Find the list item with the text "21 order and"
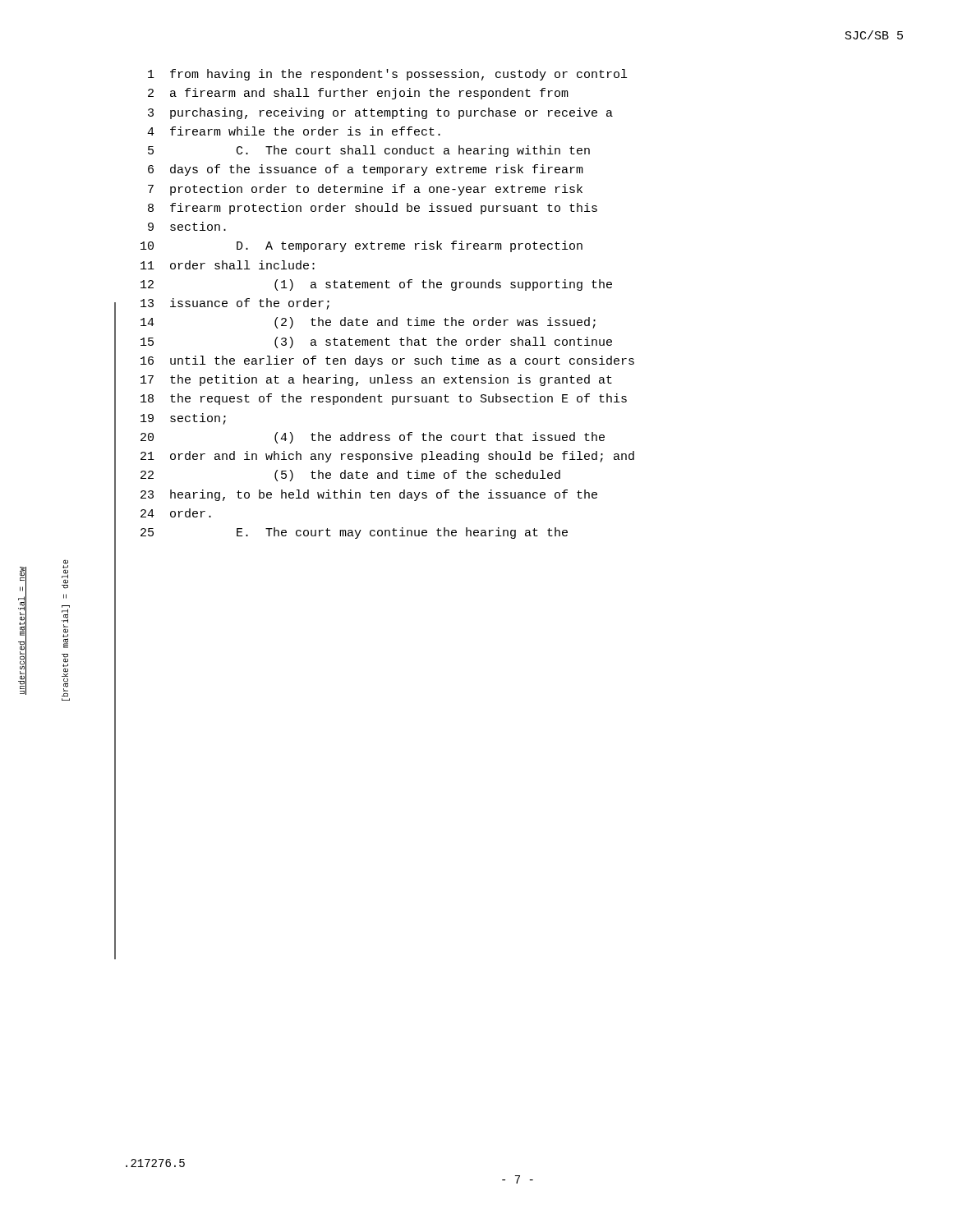Screen dimensions: 1232x953 [x=379, y=457]
